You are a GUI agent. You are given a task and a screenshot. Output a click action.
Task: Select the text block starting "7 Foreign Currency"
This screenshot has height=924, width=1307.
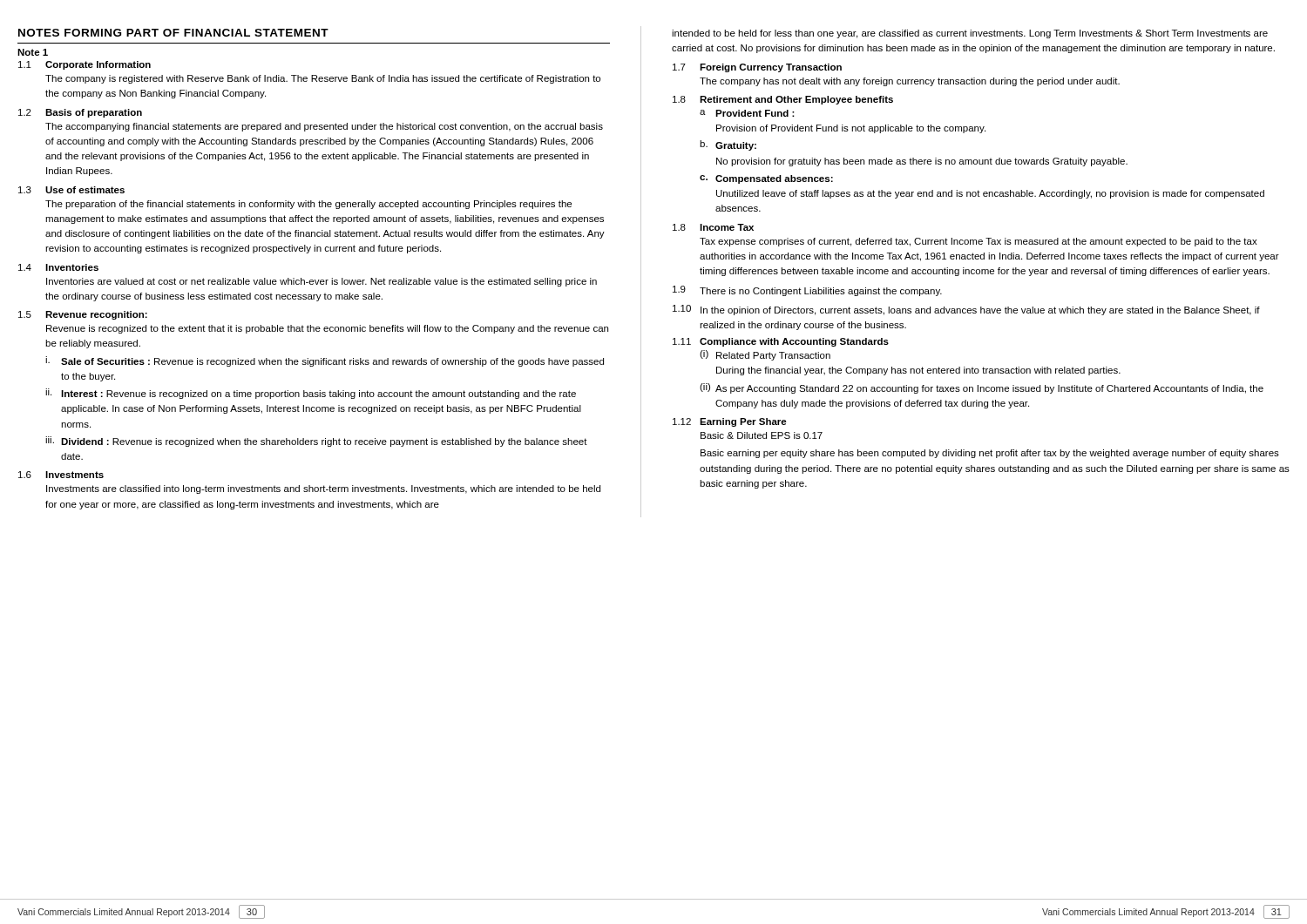(981, 75)
